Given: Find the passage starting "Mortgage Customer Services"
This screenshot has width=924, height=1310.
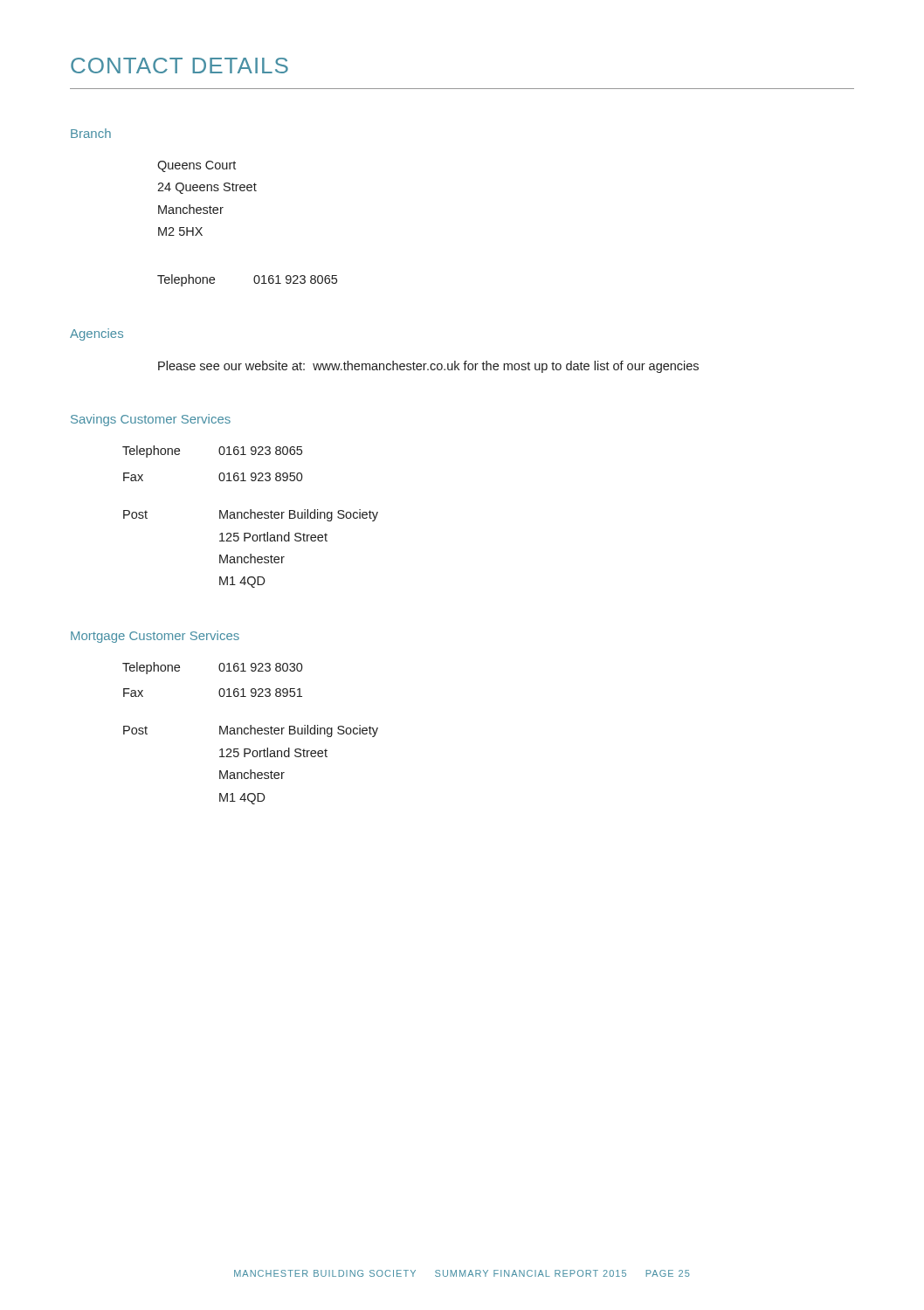Looking at the screenshot, I should [155, 635].
